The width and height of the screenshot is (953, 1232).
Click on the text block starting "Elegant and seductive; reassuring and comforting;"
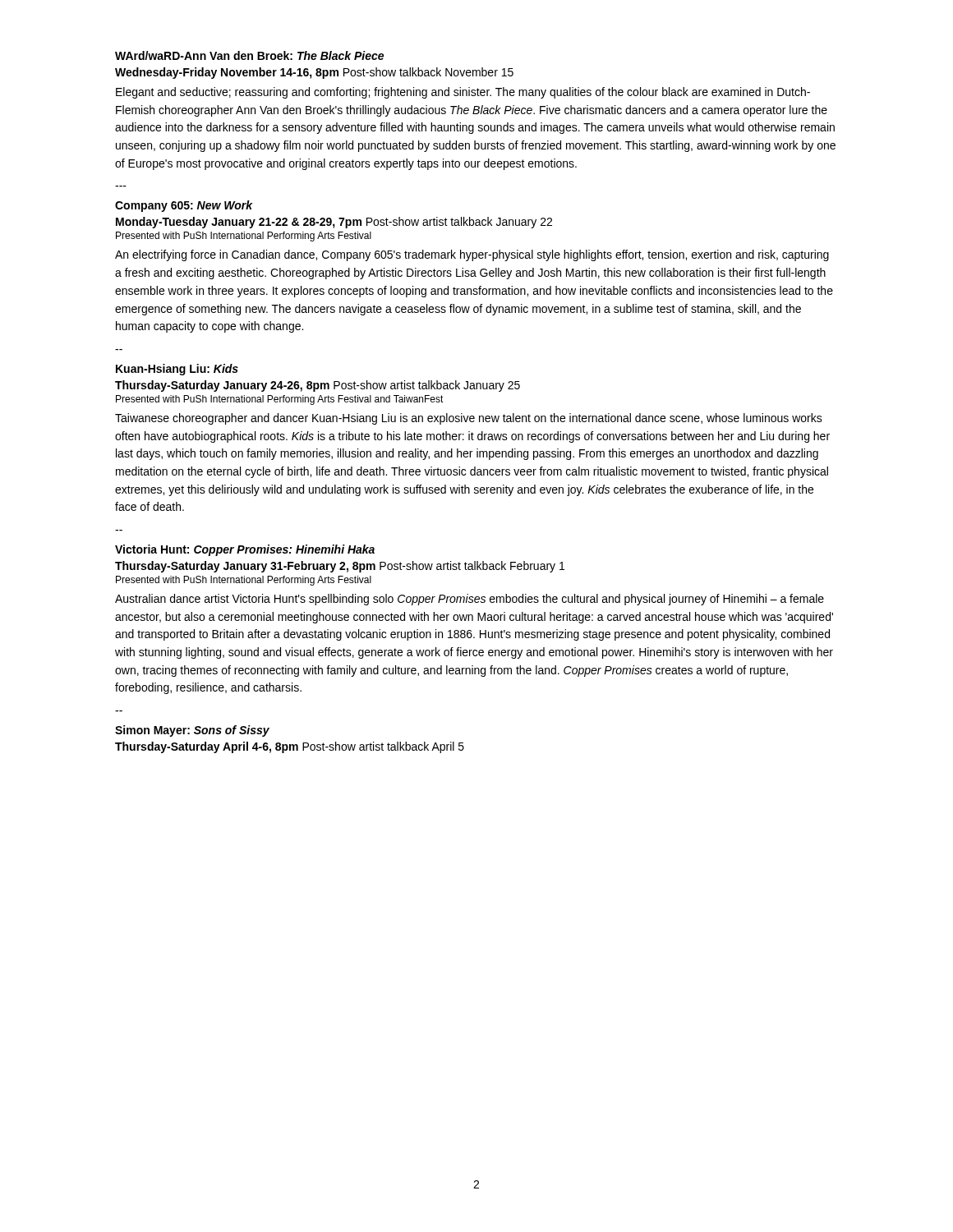(475, 128)
